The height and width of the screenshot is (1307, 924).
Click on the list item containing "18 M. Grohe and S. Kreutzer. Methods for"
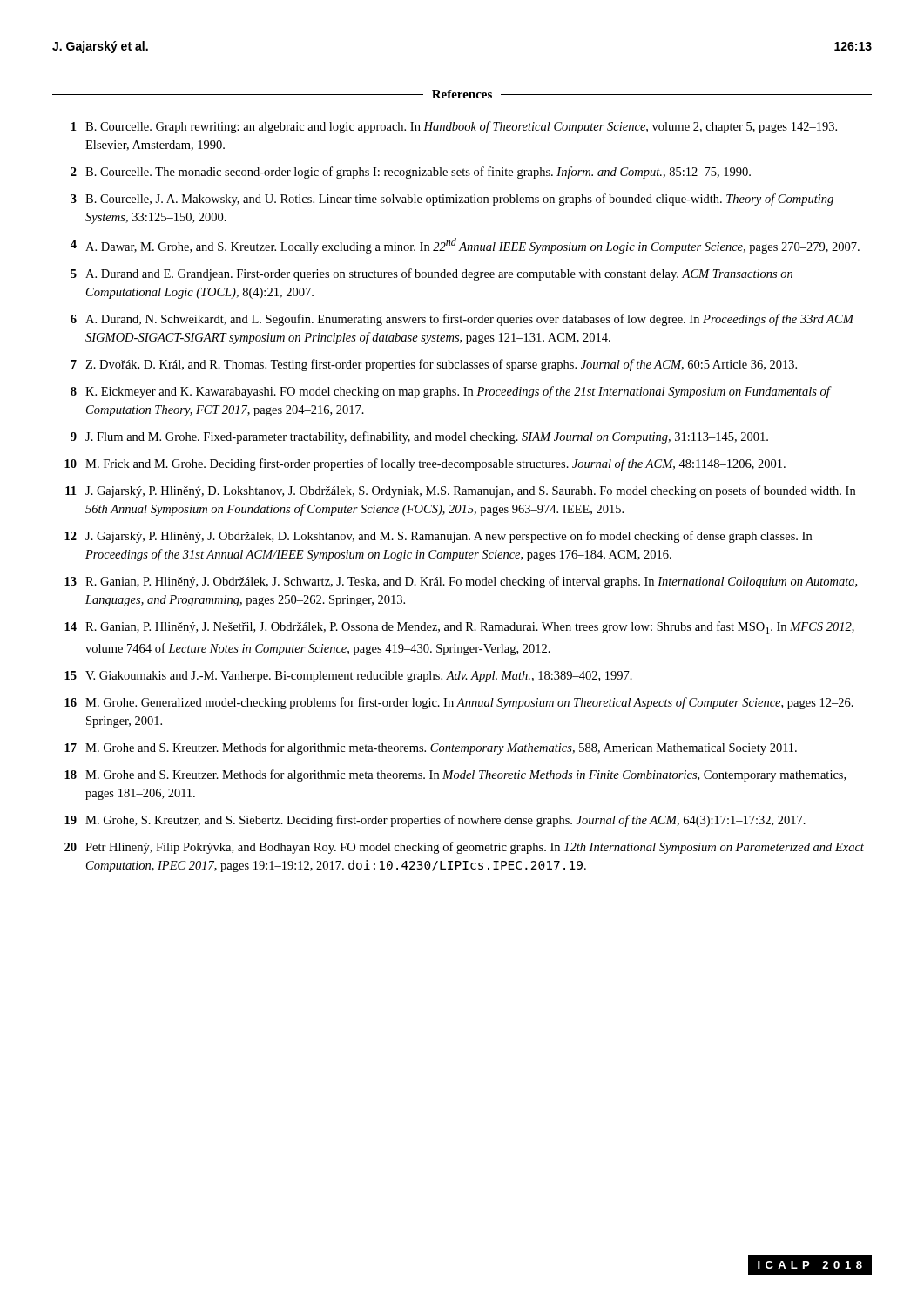(x=462, y=784)
